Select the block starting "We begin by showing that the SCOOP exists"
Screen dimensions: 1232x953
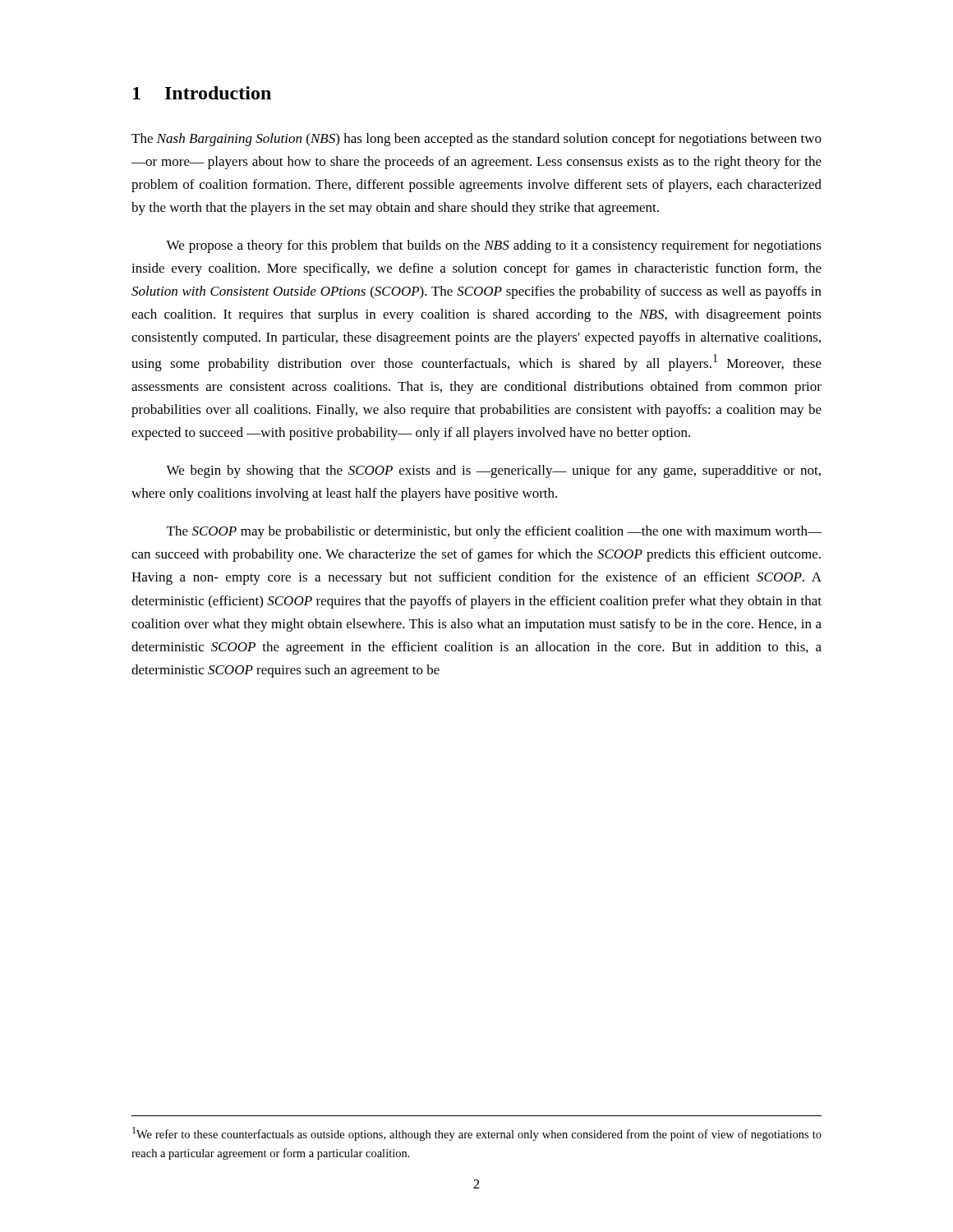(x=476, y=482)
